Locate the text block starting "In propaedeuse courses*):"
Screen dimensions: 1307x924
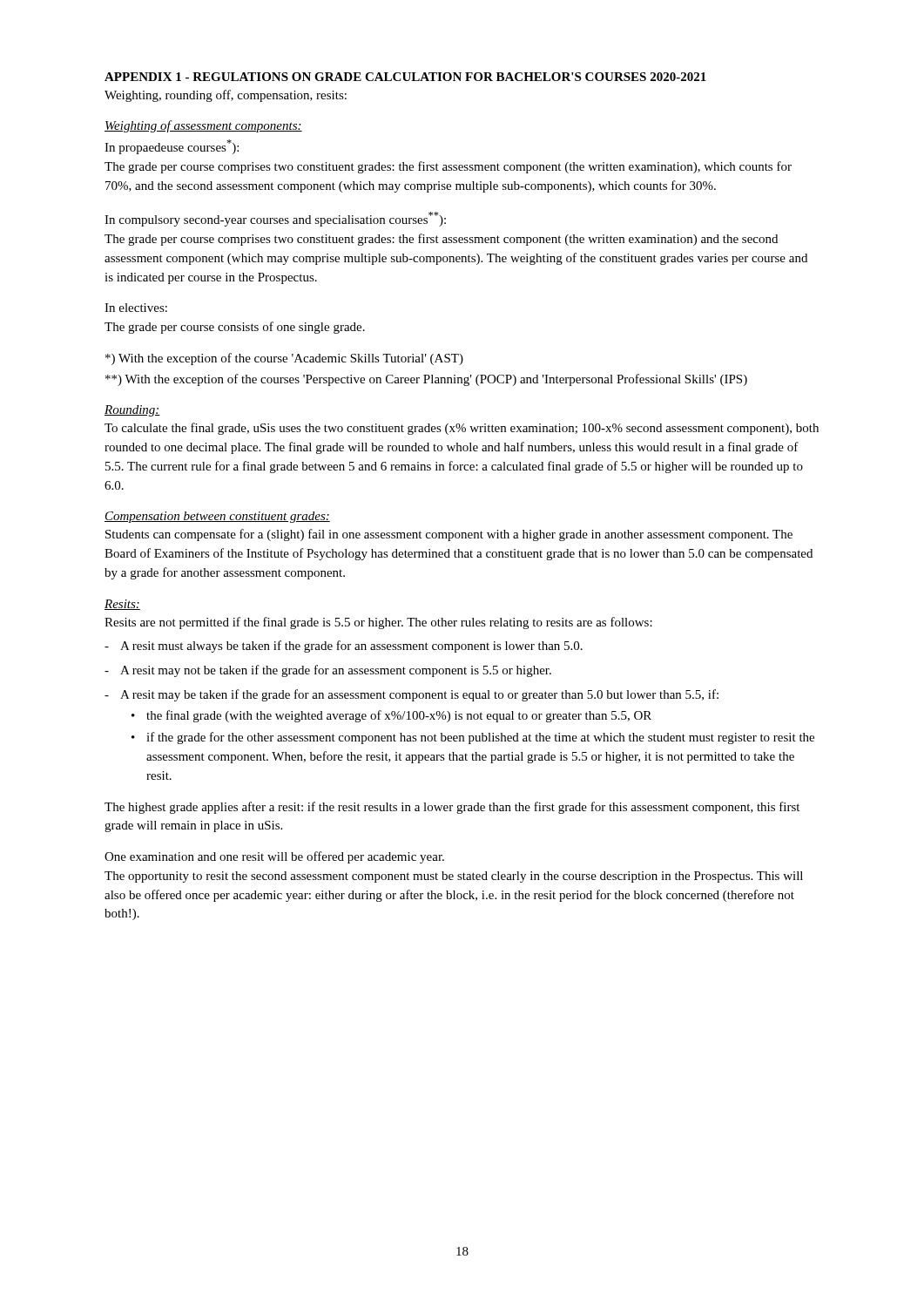[x=172, y=146]
